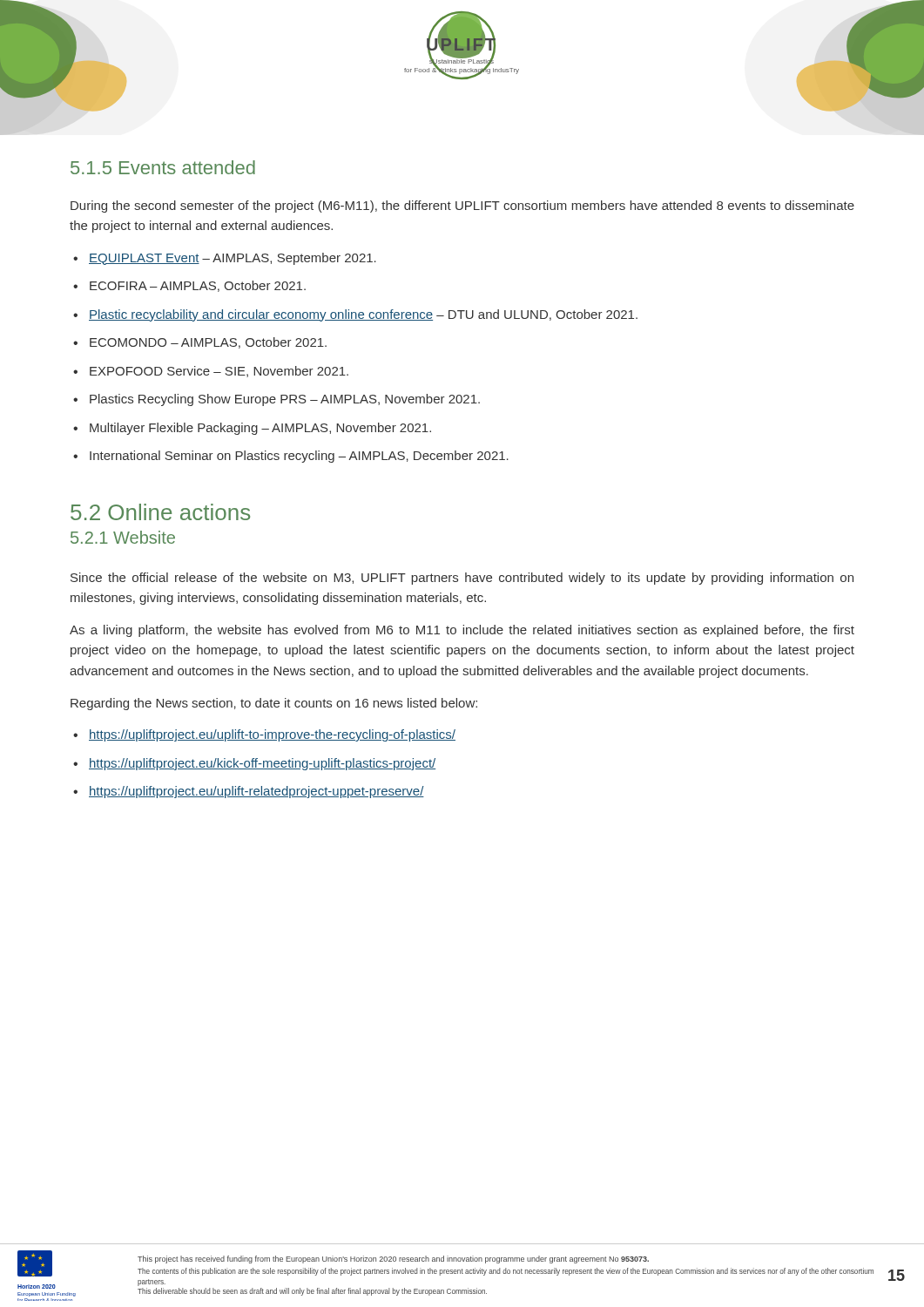Locate the region starting "5.2.1 Website"
Viewport: 924px width, 1307px height.
[x=123, y=537]
